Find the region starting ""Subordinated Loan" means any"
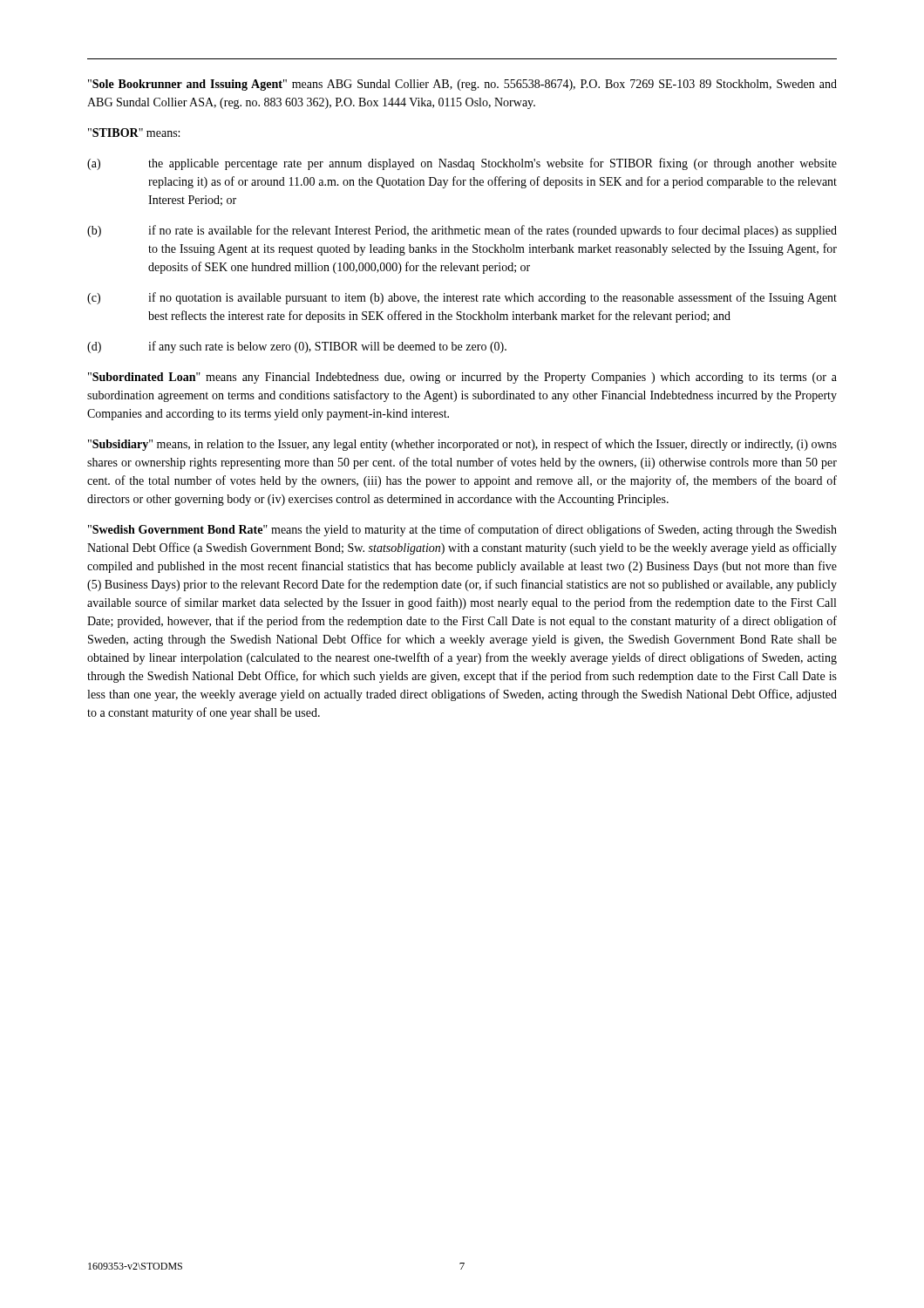The height and width of the screenshot is (1308, 924). (462, 395)
